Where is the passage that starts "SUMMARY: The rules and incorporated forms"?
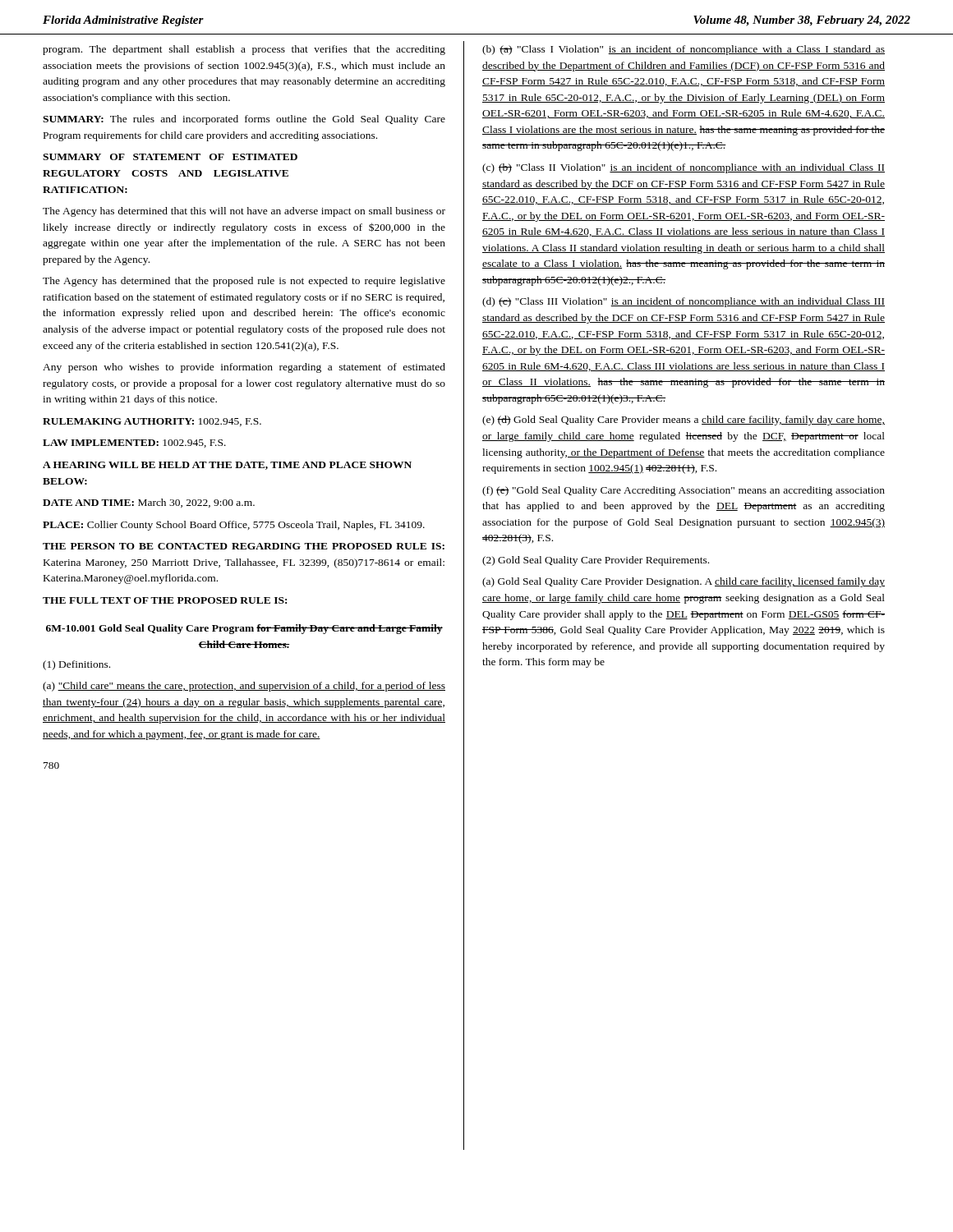 pos(244,127)
